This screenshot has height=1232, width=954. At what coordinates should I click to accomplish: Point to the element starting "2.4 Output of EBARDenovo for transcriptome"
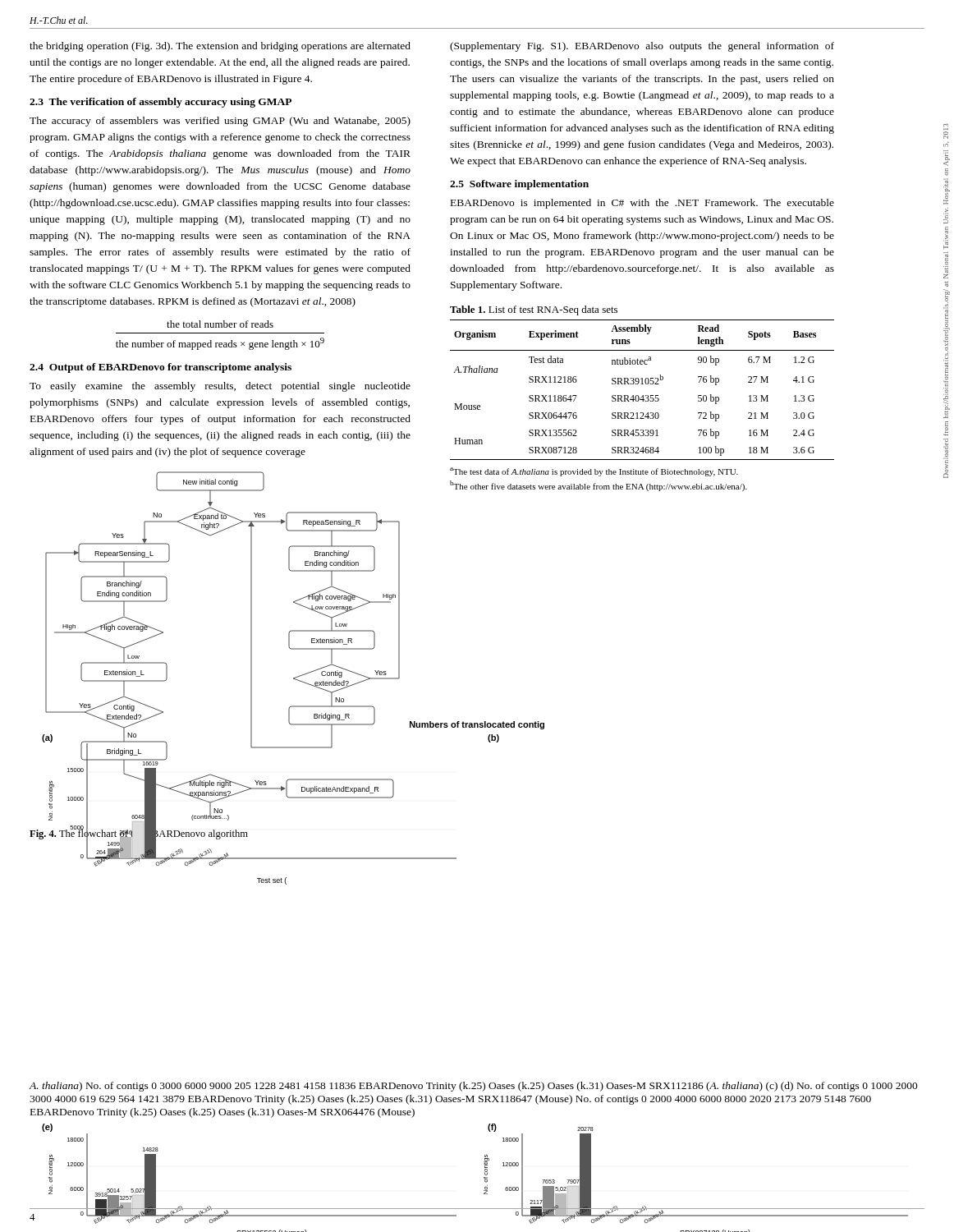point(161,367)
